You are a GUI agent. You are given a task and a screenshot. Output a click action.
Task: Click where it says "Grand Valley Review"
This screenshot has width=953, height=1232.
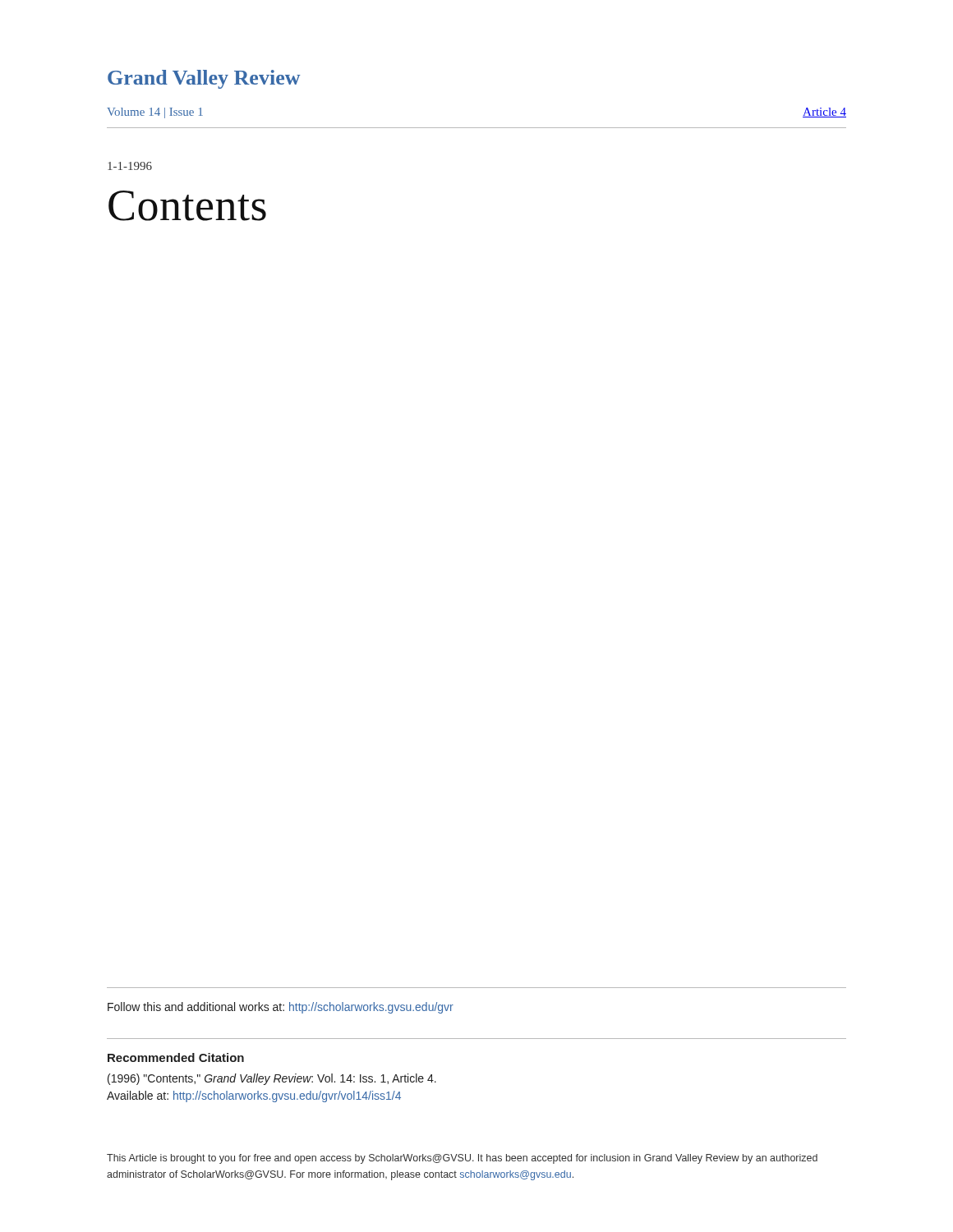(x=204, y=78)
